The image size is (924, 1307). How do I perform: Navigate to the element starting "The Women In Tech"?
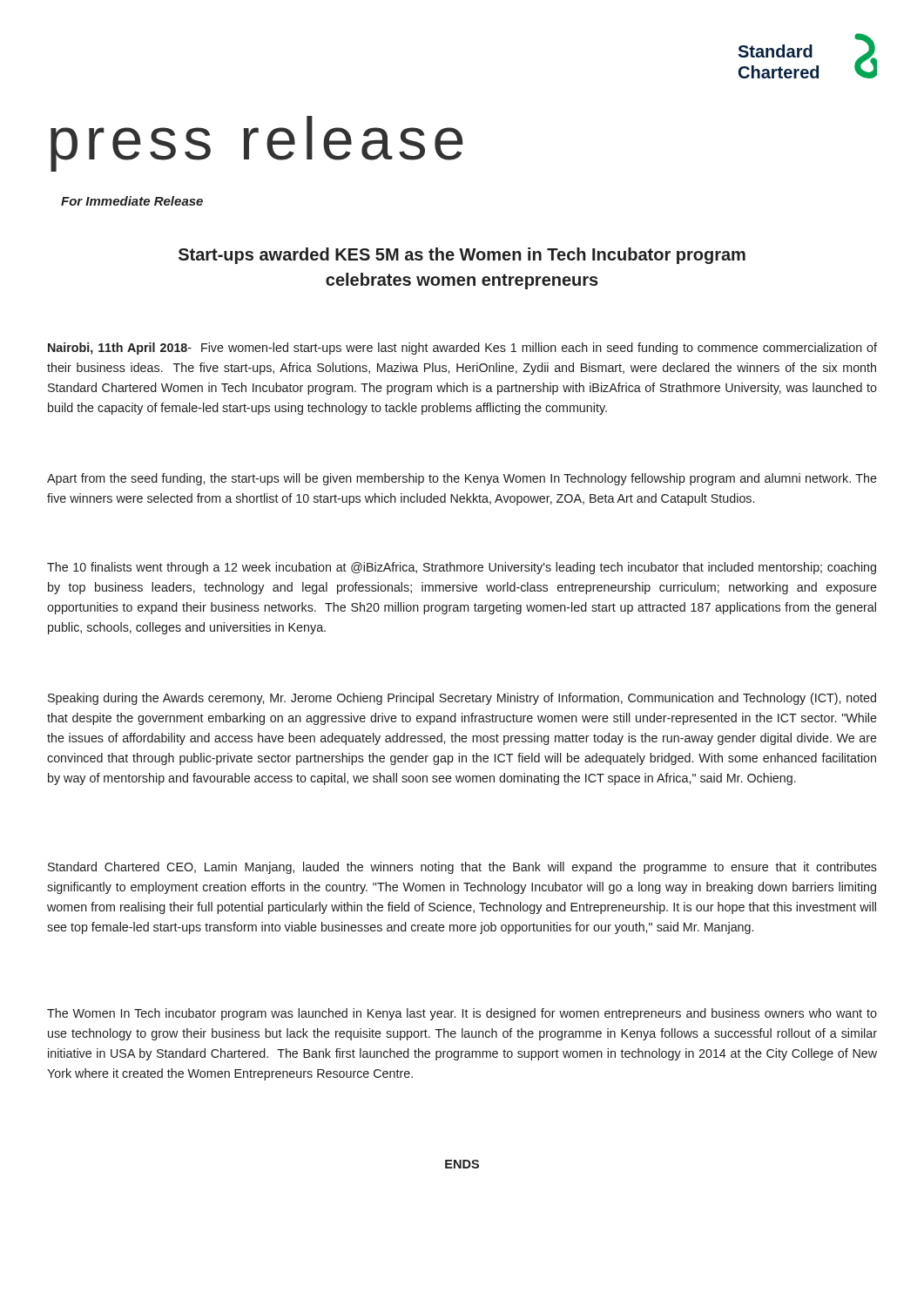(462, 1043)
